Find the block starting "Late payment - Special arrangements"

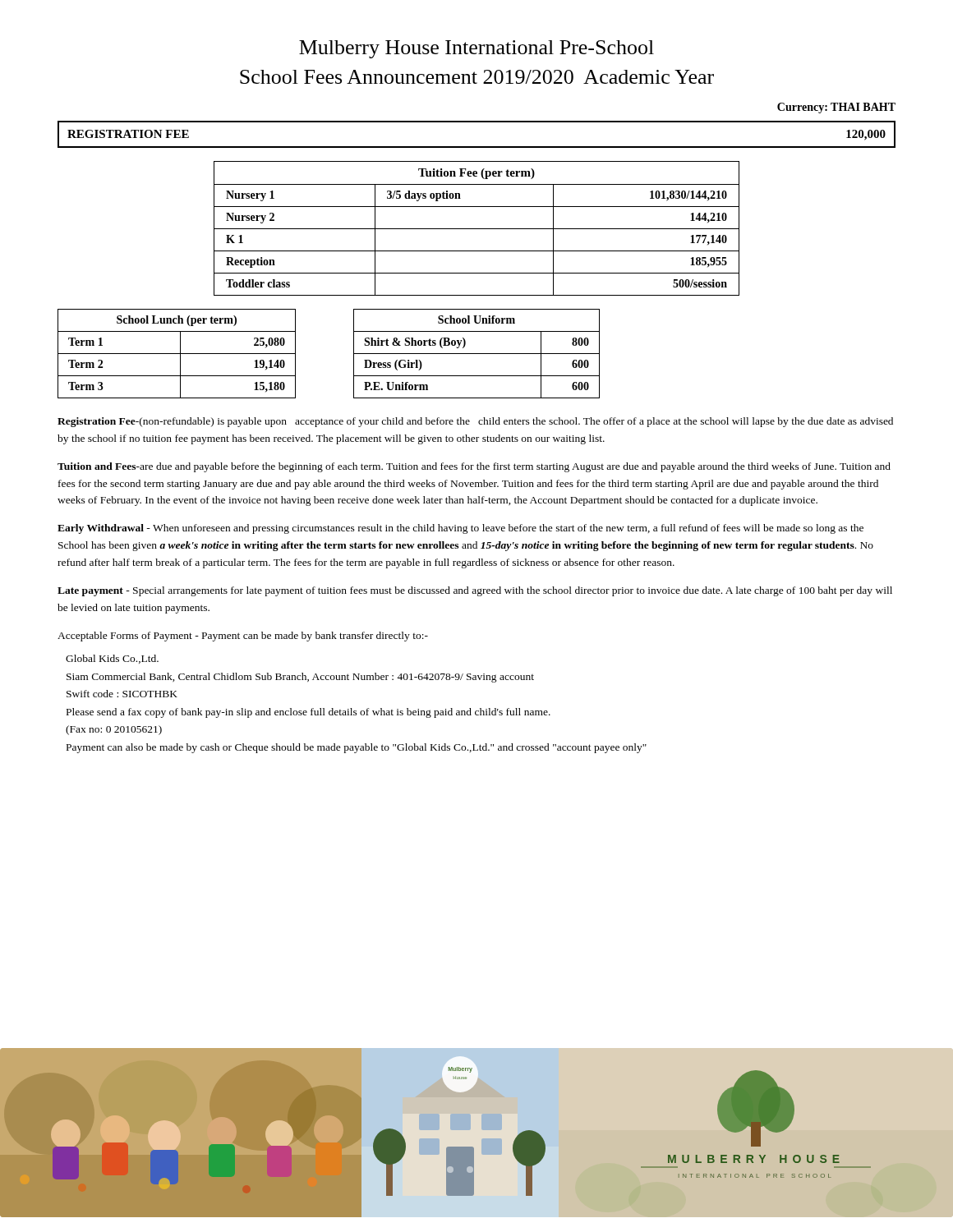click(475, 599)
